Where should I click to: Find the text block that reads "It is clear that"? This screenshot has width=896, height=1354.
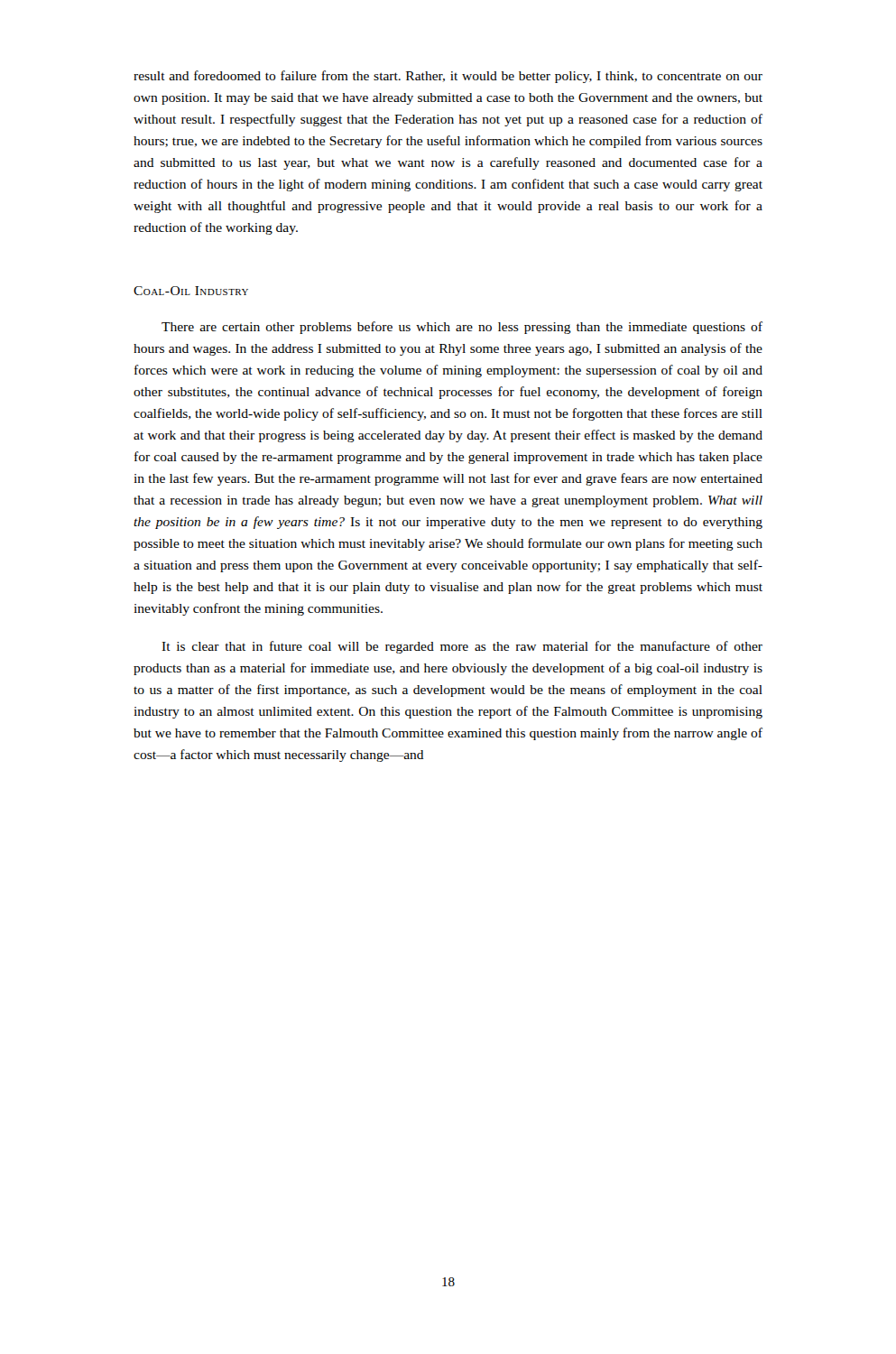click(448, 701)
